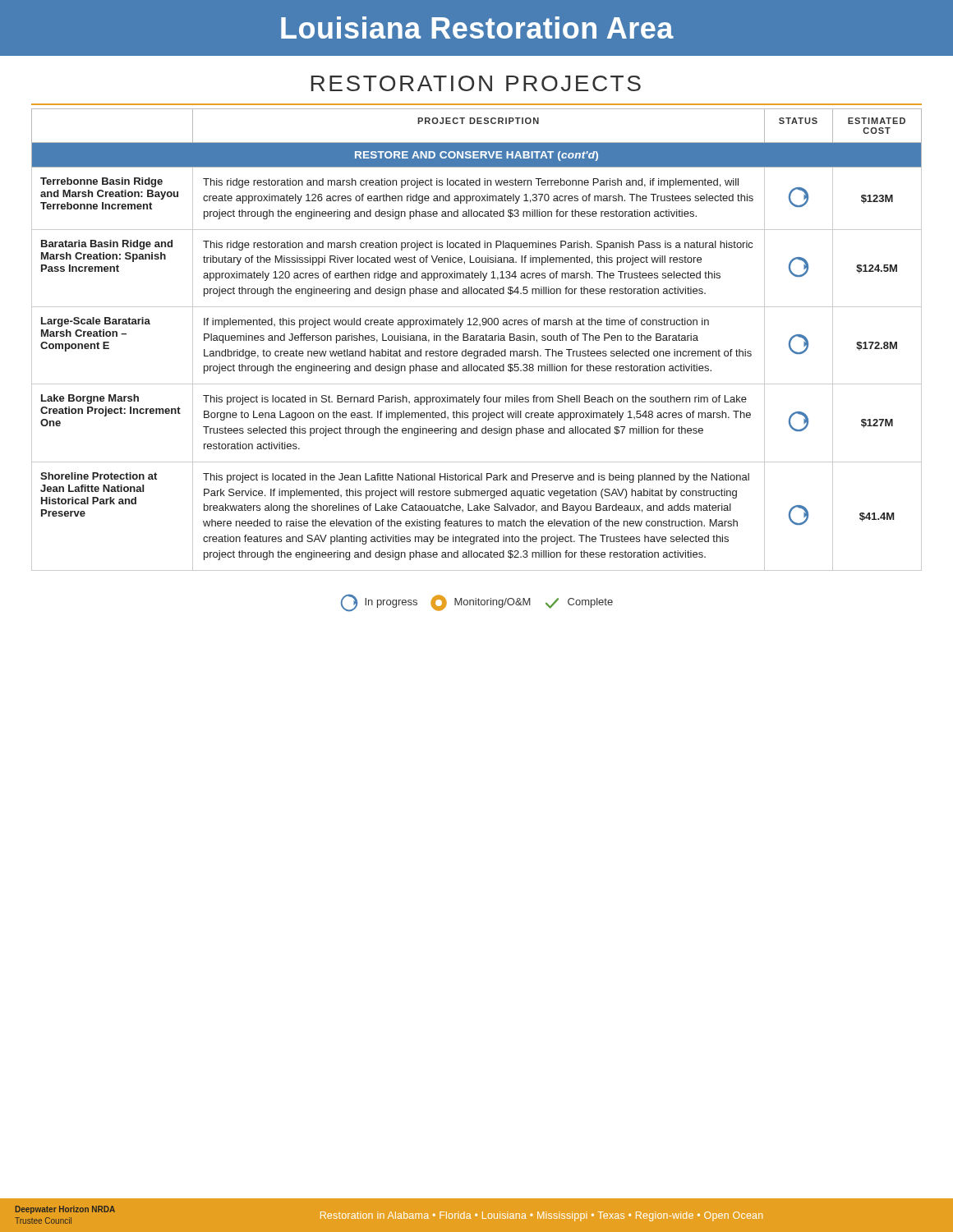
Task: Click on the text block starting "In progress Monitoring/O&M"
Action: (x=476, y=603)
